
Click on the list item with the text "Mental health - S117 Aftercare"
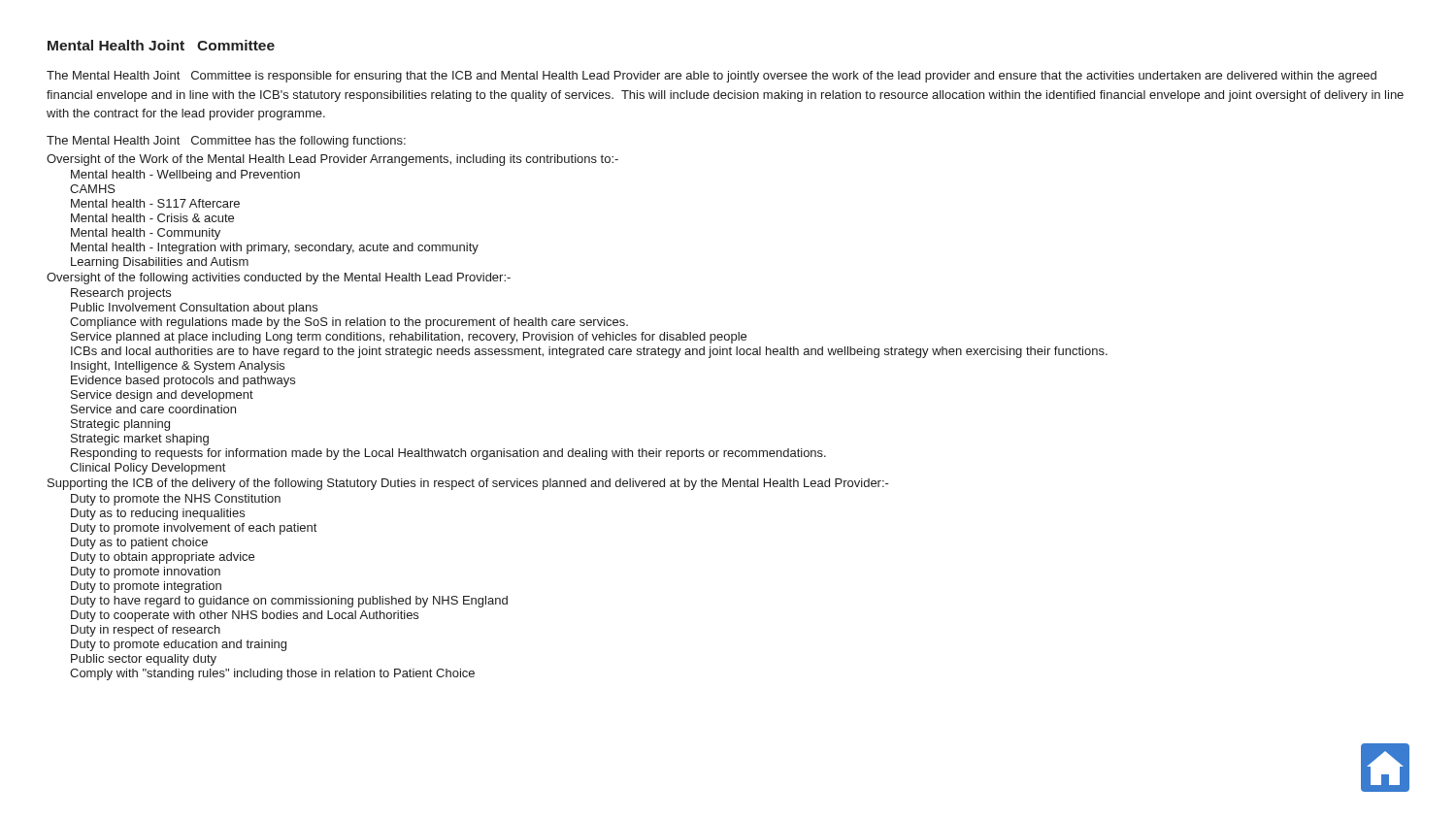pyautogui.click(x=155, y=203)
